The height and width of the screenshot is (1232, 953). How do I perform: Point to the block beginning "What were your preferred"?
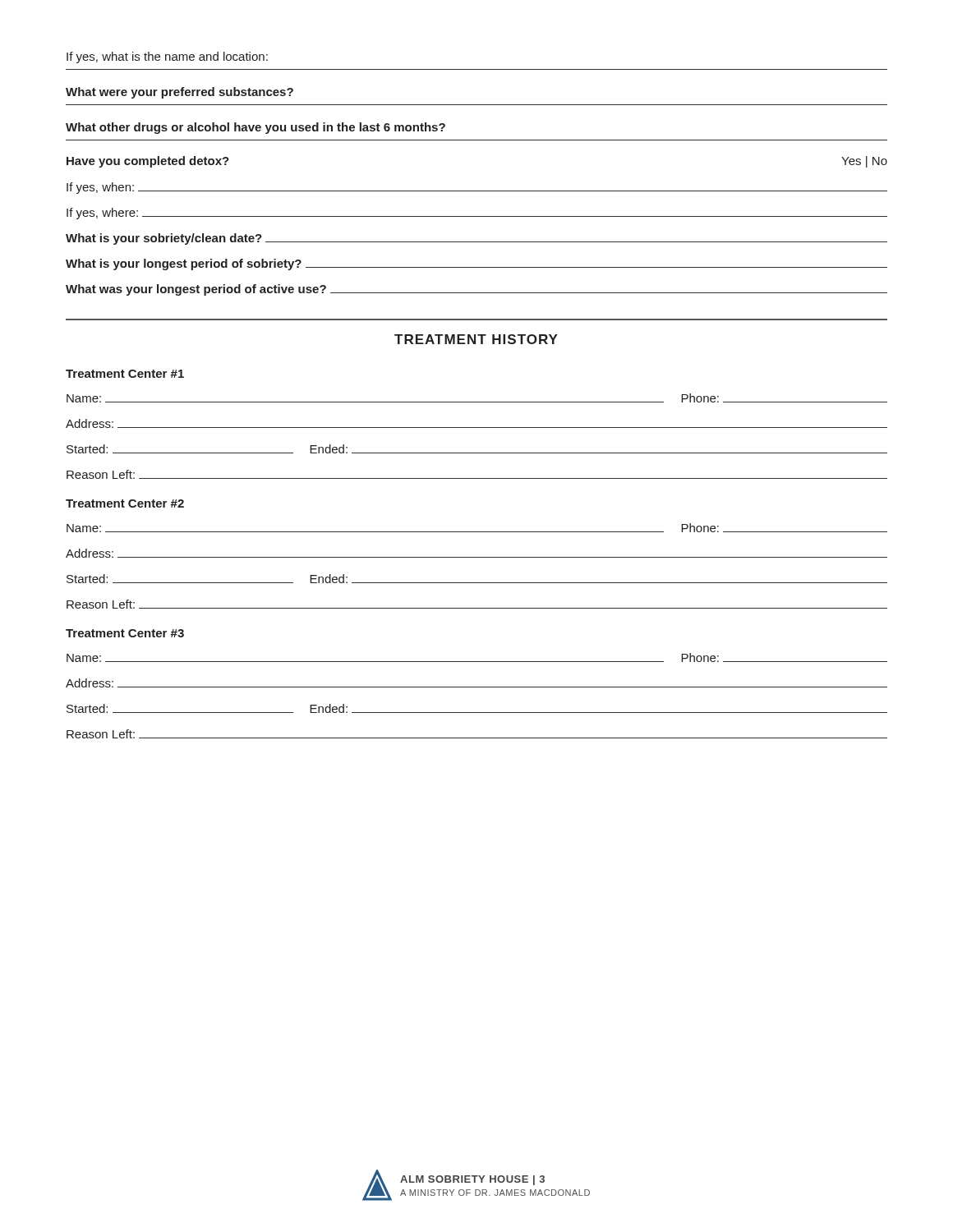point(180,92)
